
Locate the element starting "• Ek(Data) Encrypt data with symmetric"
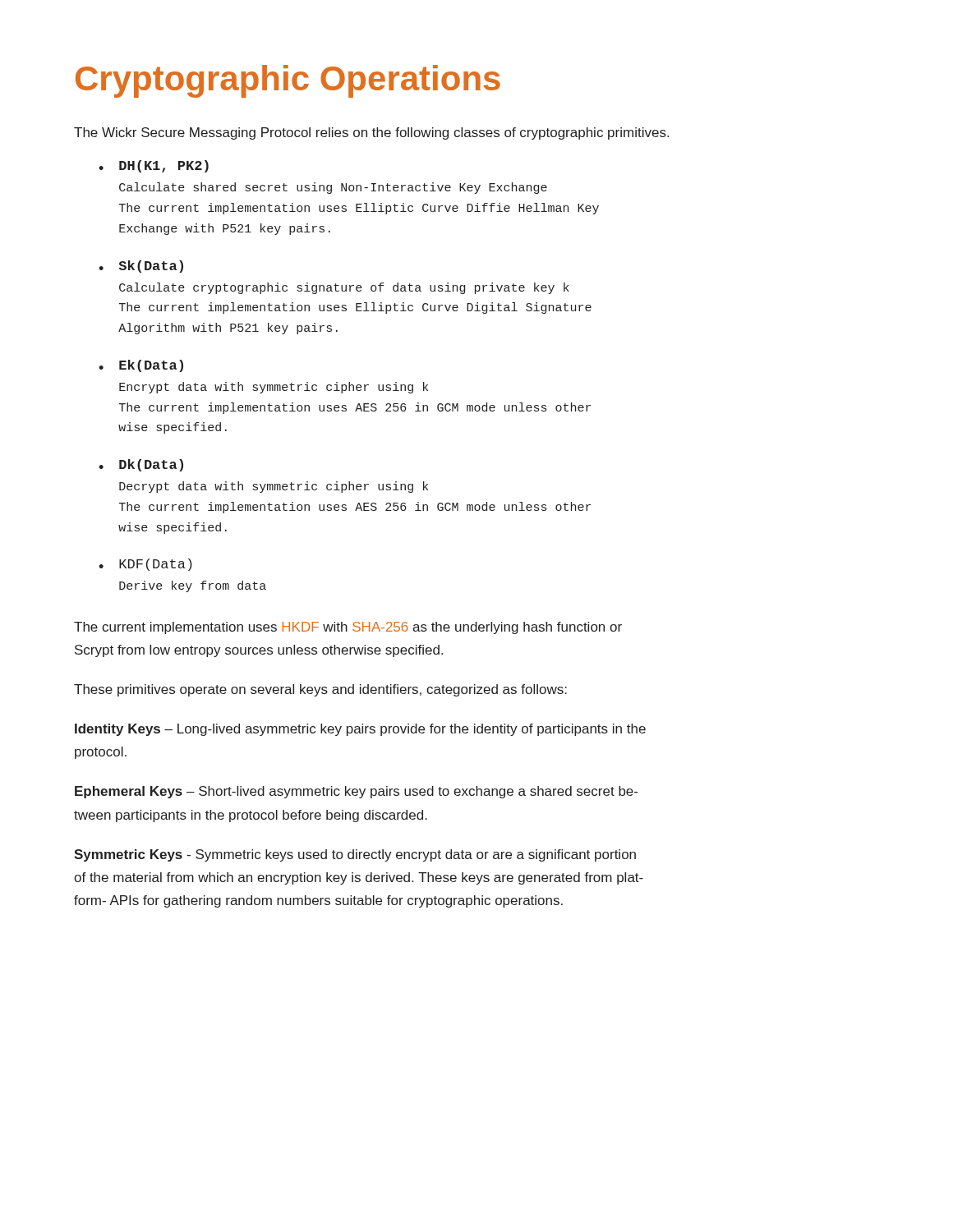tap(489, 399)
